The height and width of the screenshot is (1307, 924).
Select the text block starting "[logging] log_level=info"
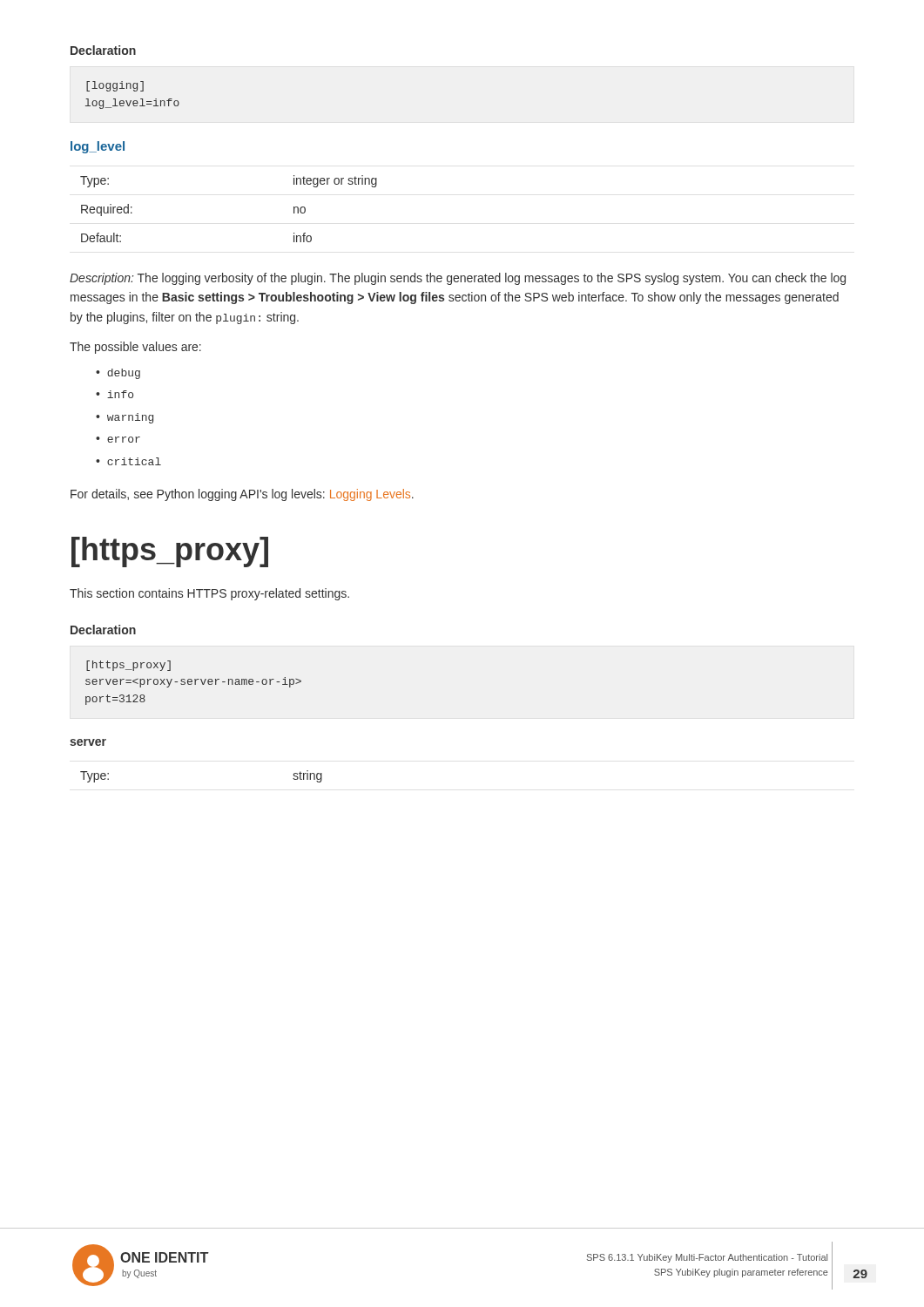coord(132,94)
